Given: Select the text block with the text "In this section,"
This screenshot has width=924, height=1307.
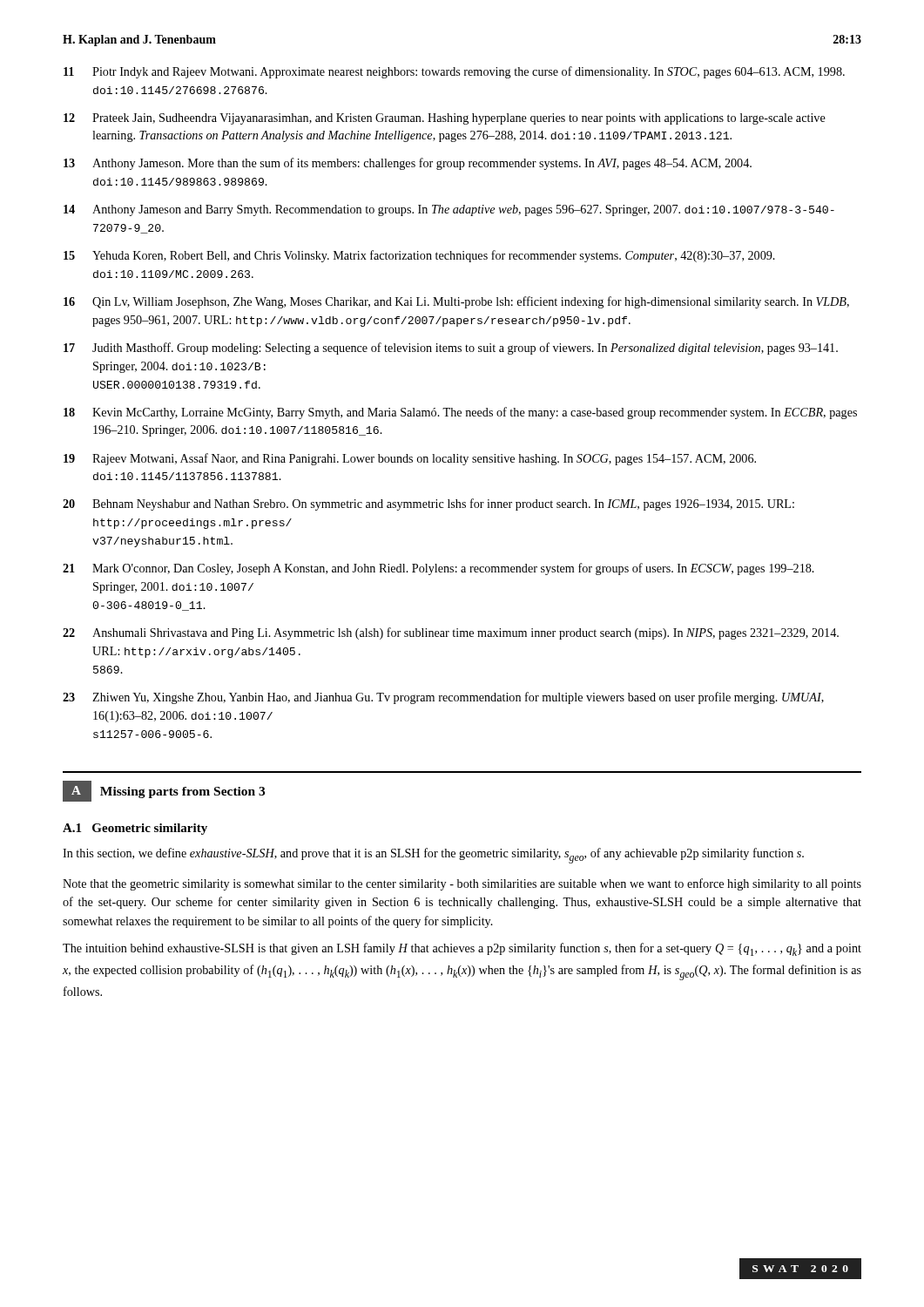Looking at the screenshot, I should pyautogui.click(x=434, y=855).
